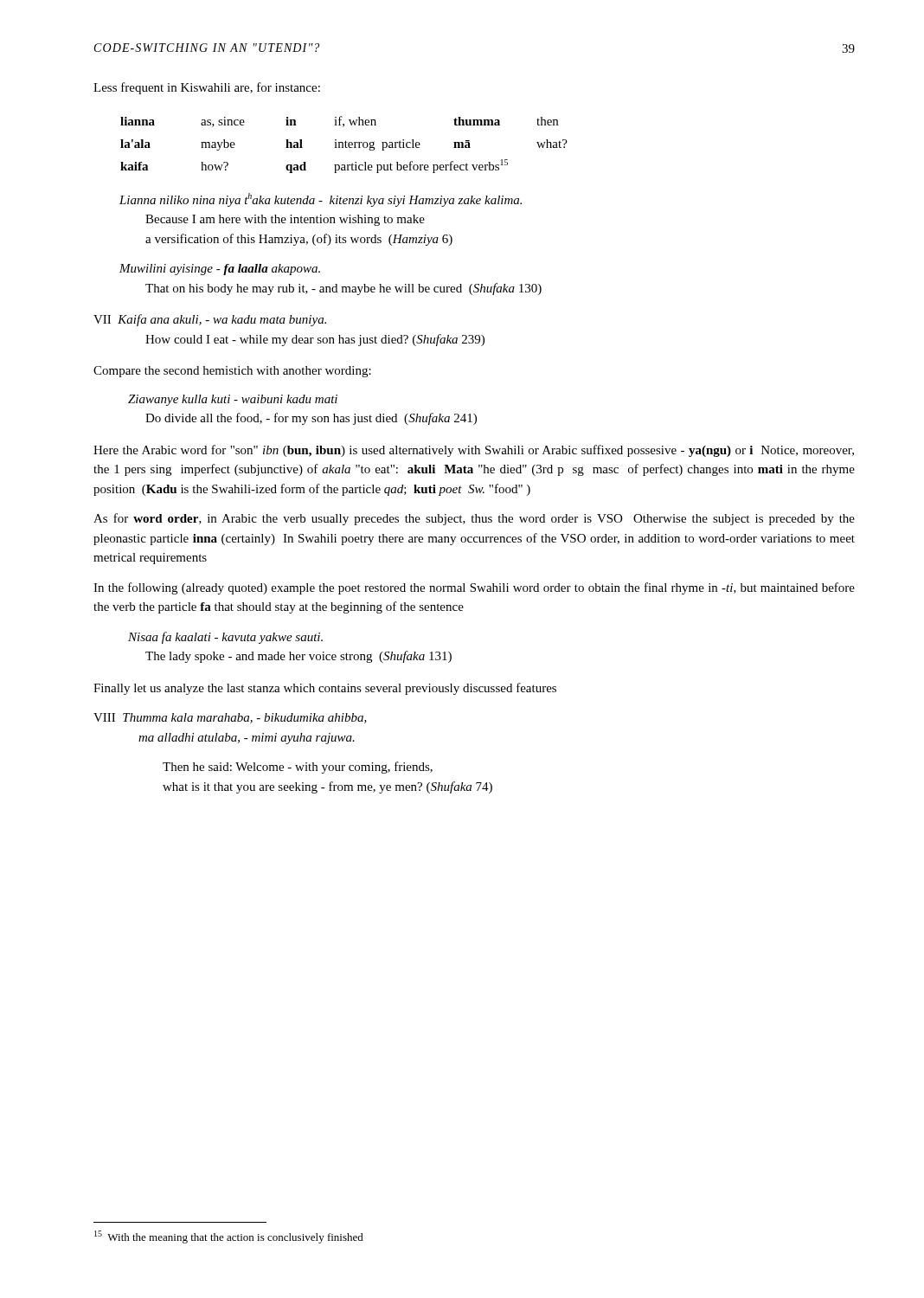Viewport: 924px width, 1298px height.
Task: Find the table that mentions "interrog particle"
Action: (487, 143)
